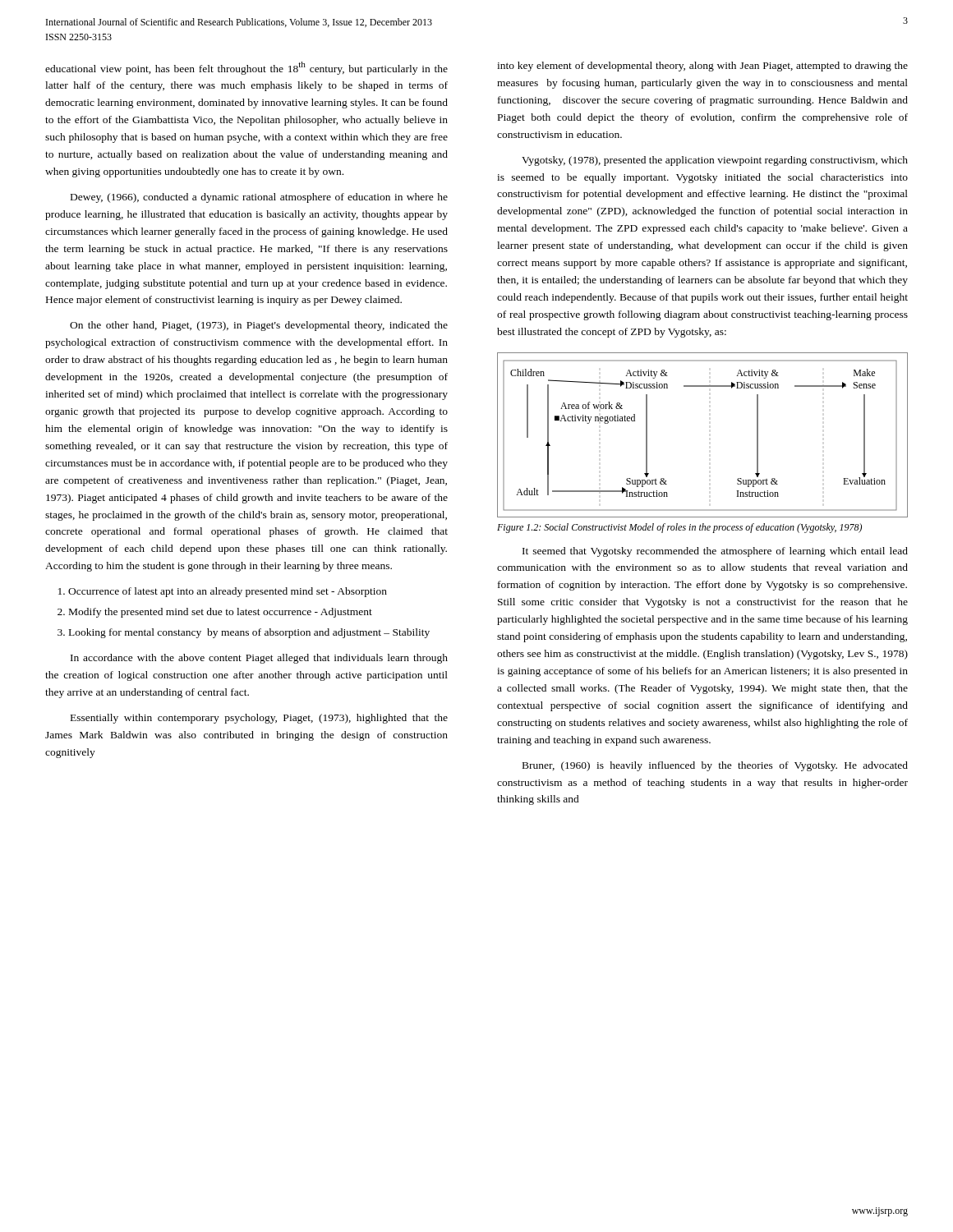Find the text block starting "On the other hand, Piaget, (1973), in"
The width and height of the screenshot is (953, 1232).
click(246, 446)
